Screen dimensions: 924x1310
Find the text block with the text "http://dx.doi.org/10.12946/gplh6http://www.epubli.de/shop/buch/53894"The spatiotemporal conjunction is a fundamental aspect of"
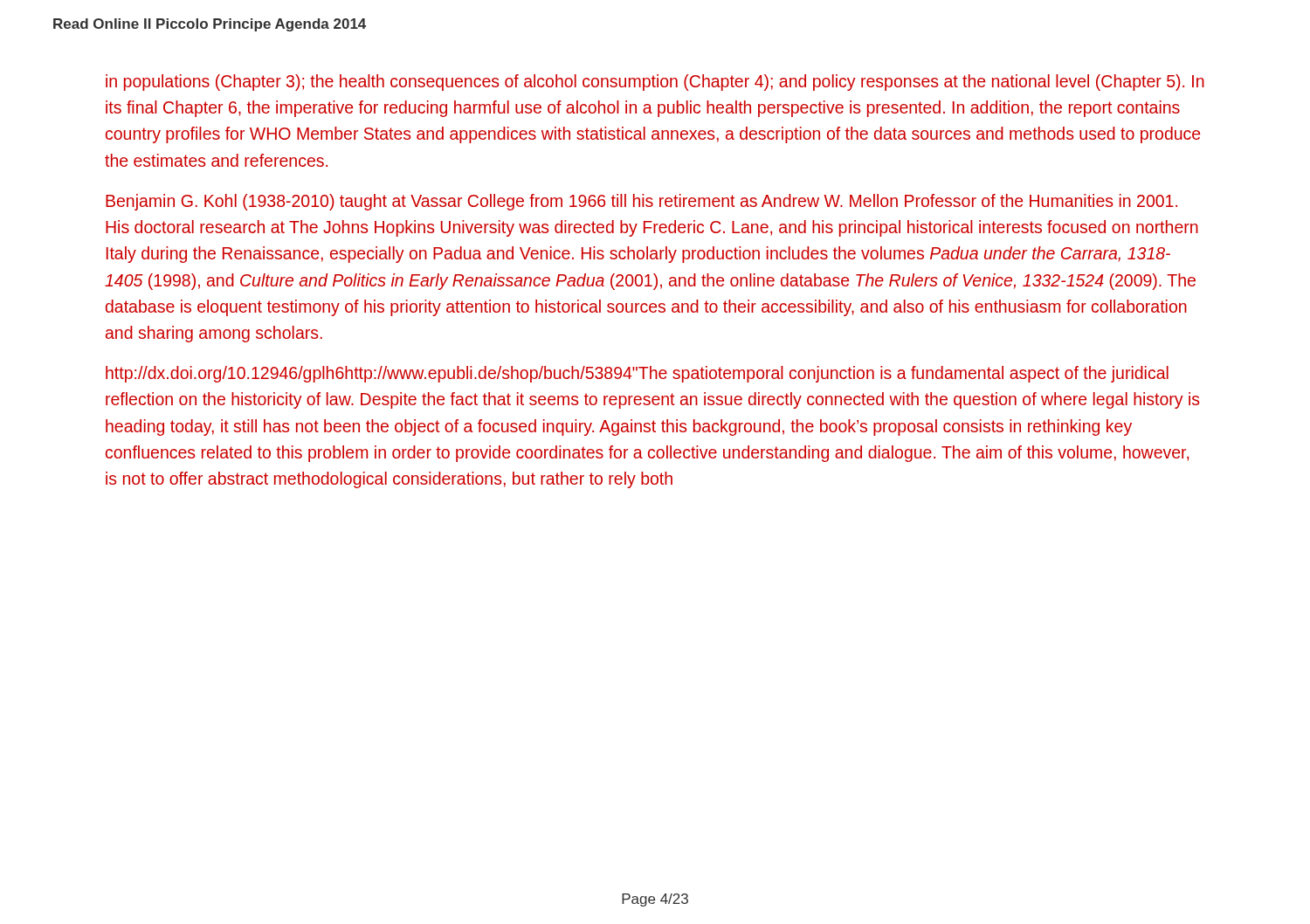click(652, 426)
